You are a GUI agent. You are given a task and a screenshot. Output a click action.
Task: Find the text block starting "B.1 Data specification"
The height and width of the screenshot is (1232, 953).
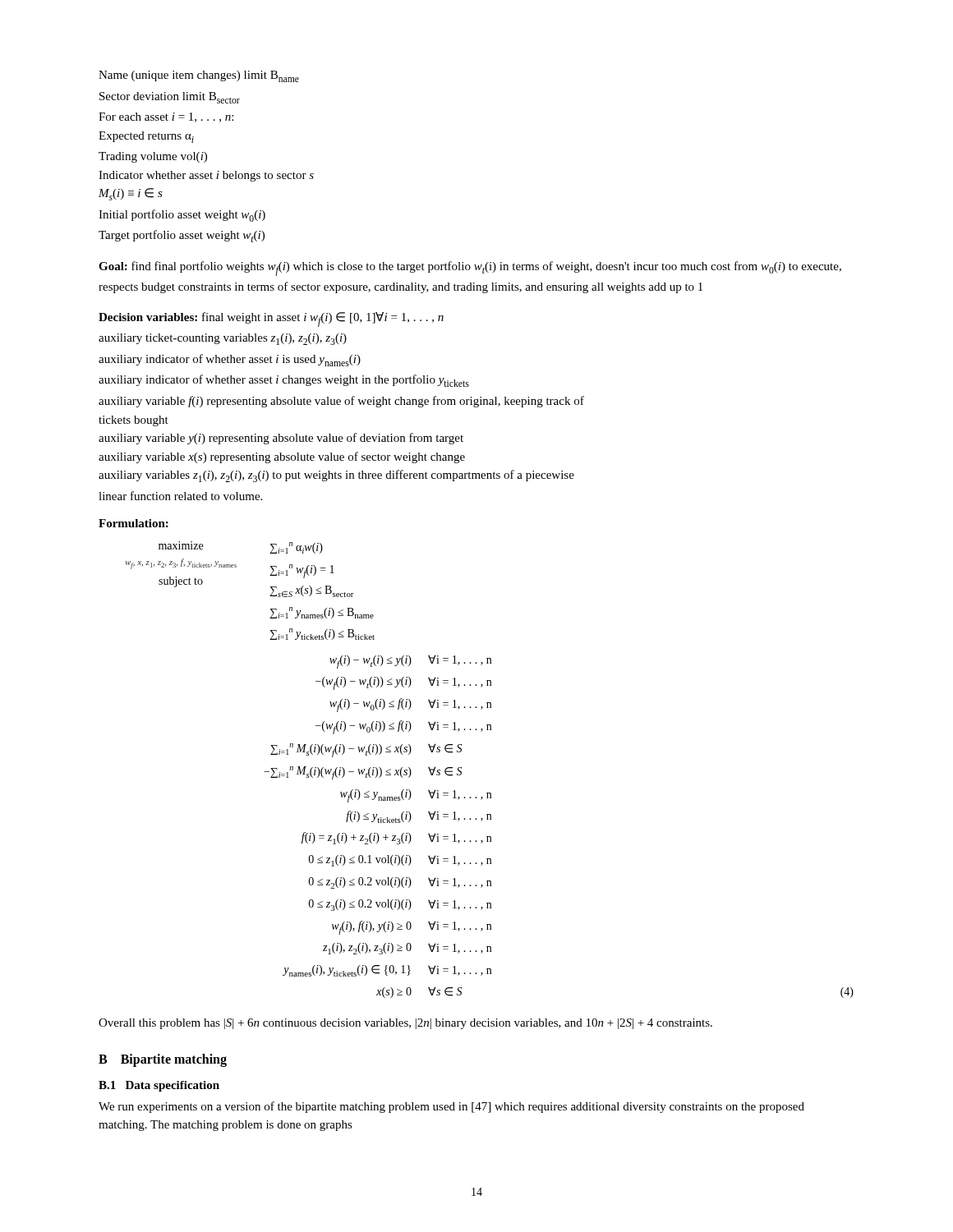159,1085
